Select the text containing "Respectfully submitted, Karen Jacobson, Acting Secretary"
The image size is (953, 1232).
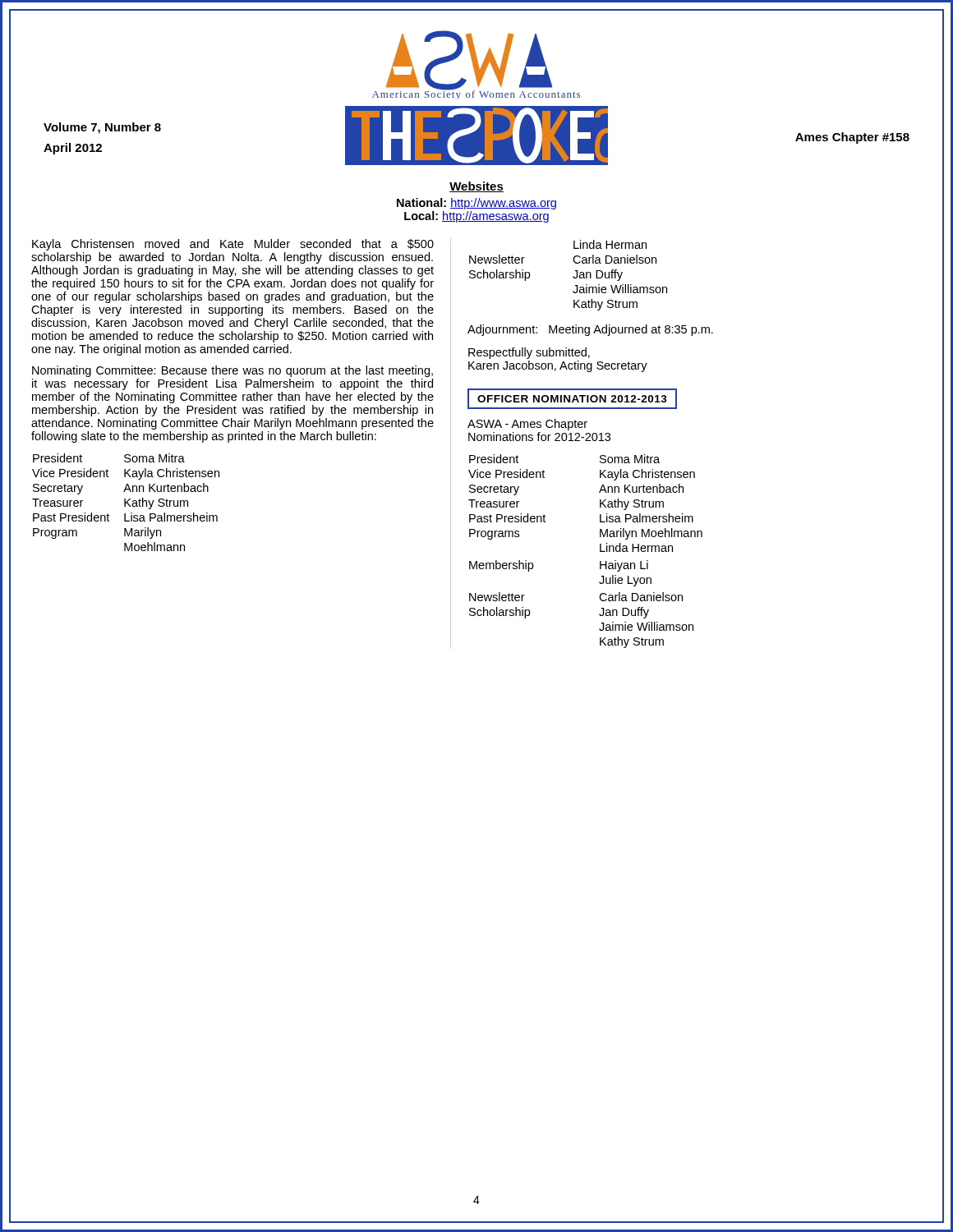(557, 359)
